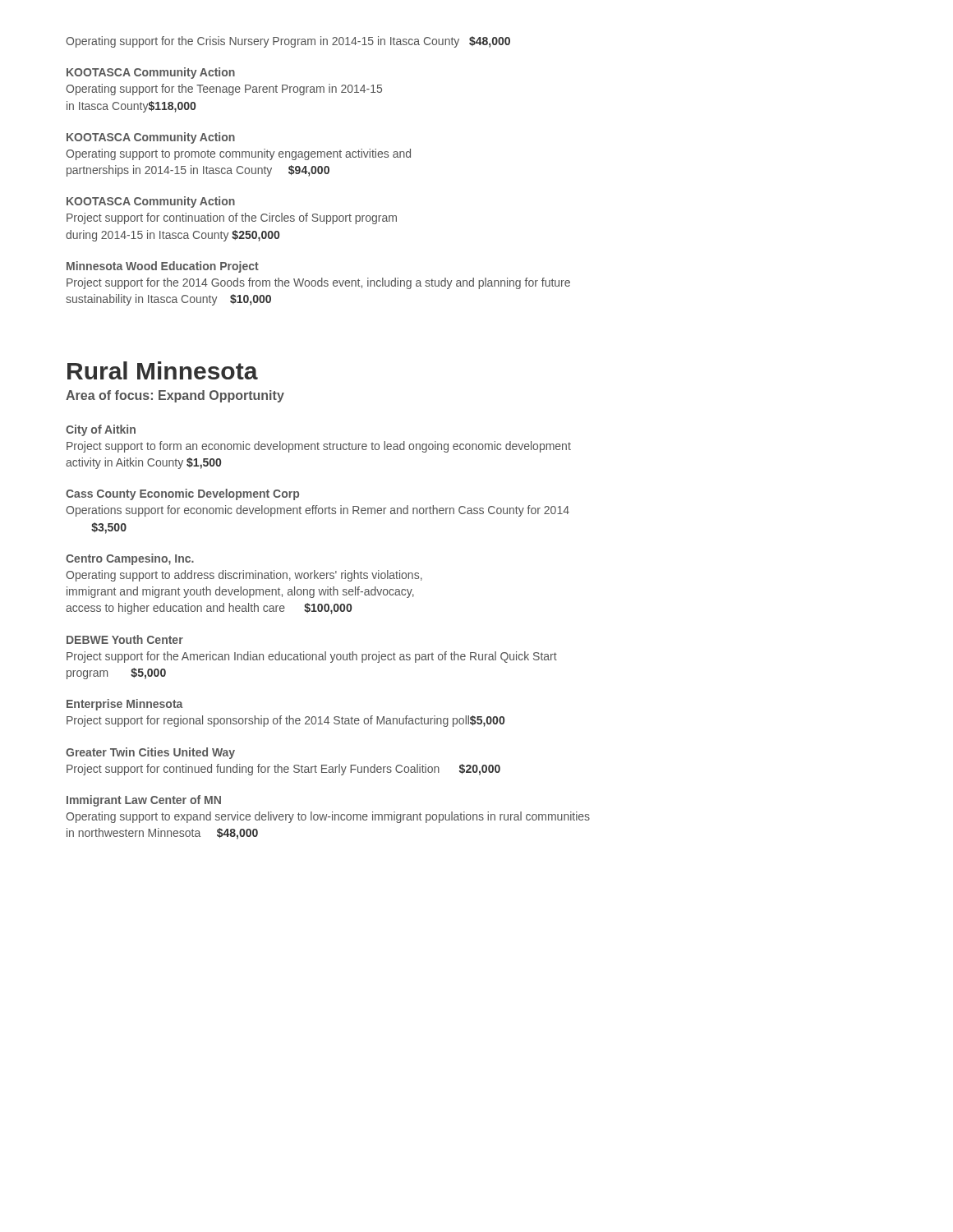The height and width of the screenshot is (1232, 953).
Task: Find the list item containing "Centro Campesino, Inc. Operating support"
Action: click(x=130, y=559)
